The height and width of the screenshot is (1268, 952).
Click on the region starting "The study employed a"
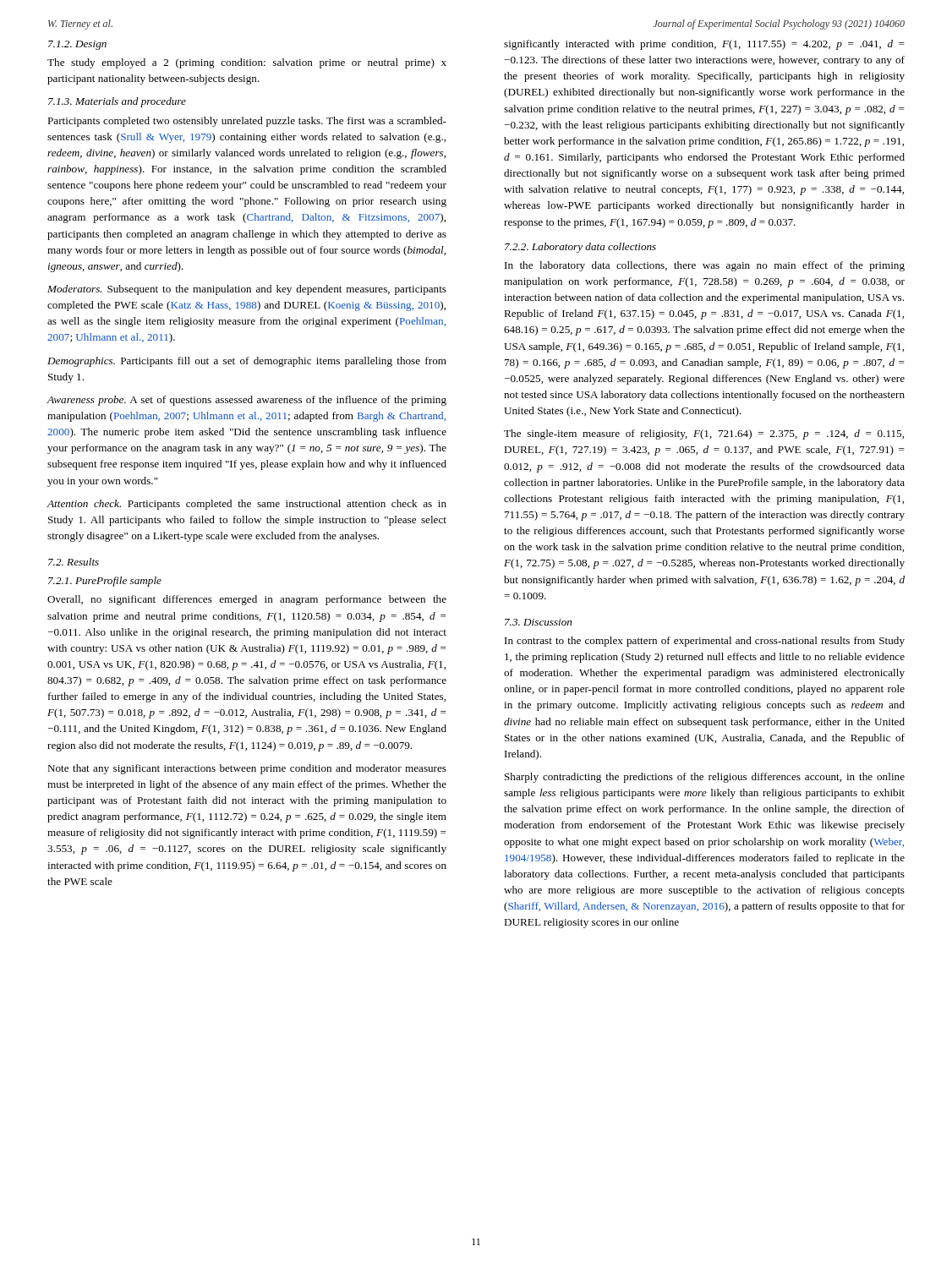(247, 70)
